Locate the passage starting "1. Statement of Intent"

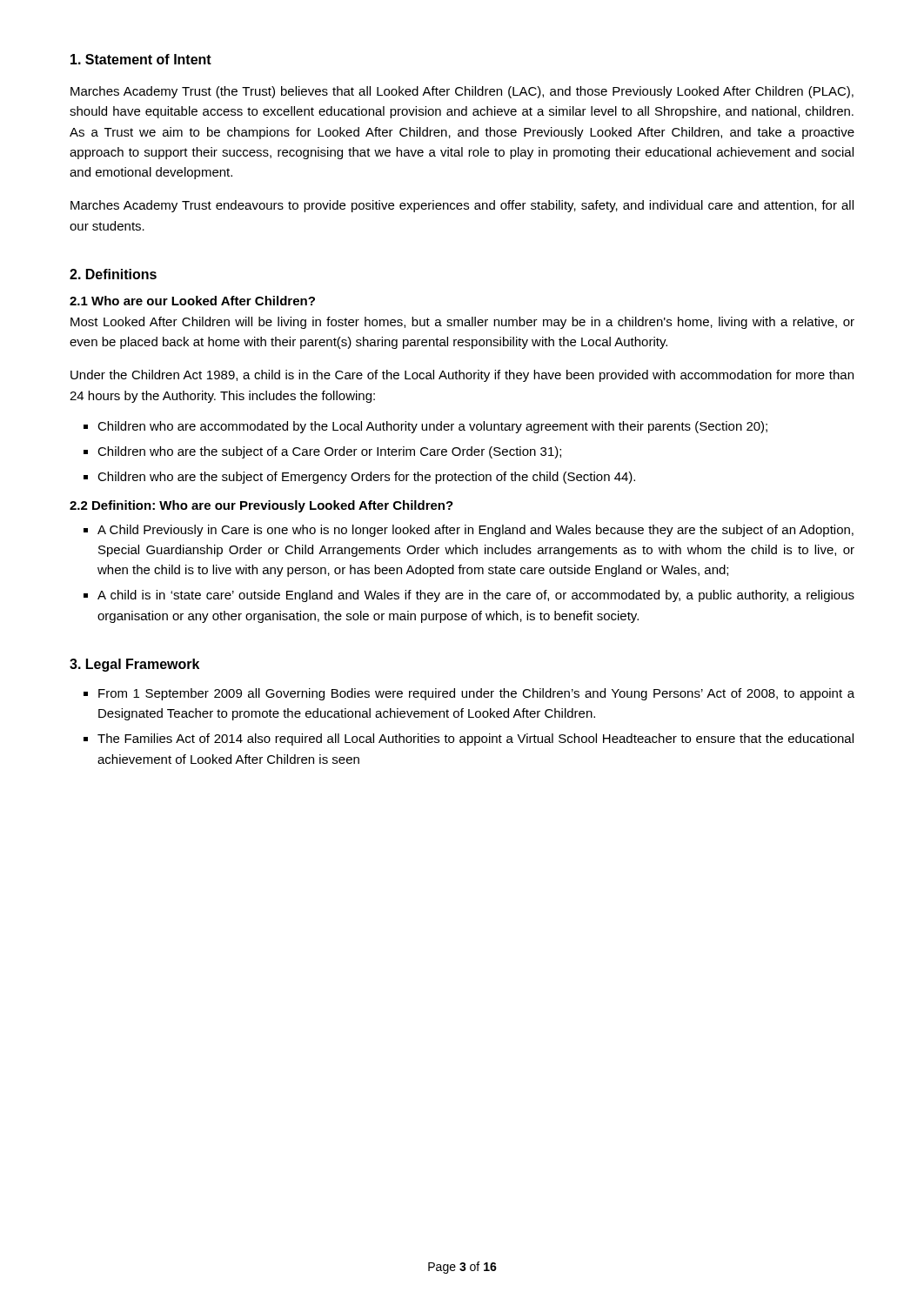(x=141, y=59)
